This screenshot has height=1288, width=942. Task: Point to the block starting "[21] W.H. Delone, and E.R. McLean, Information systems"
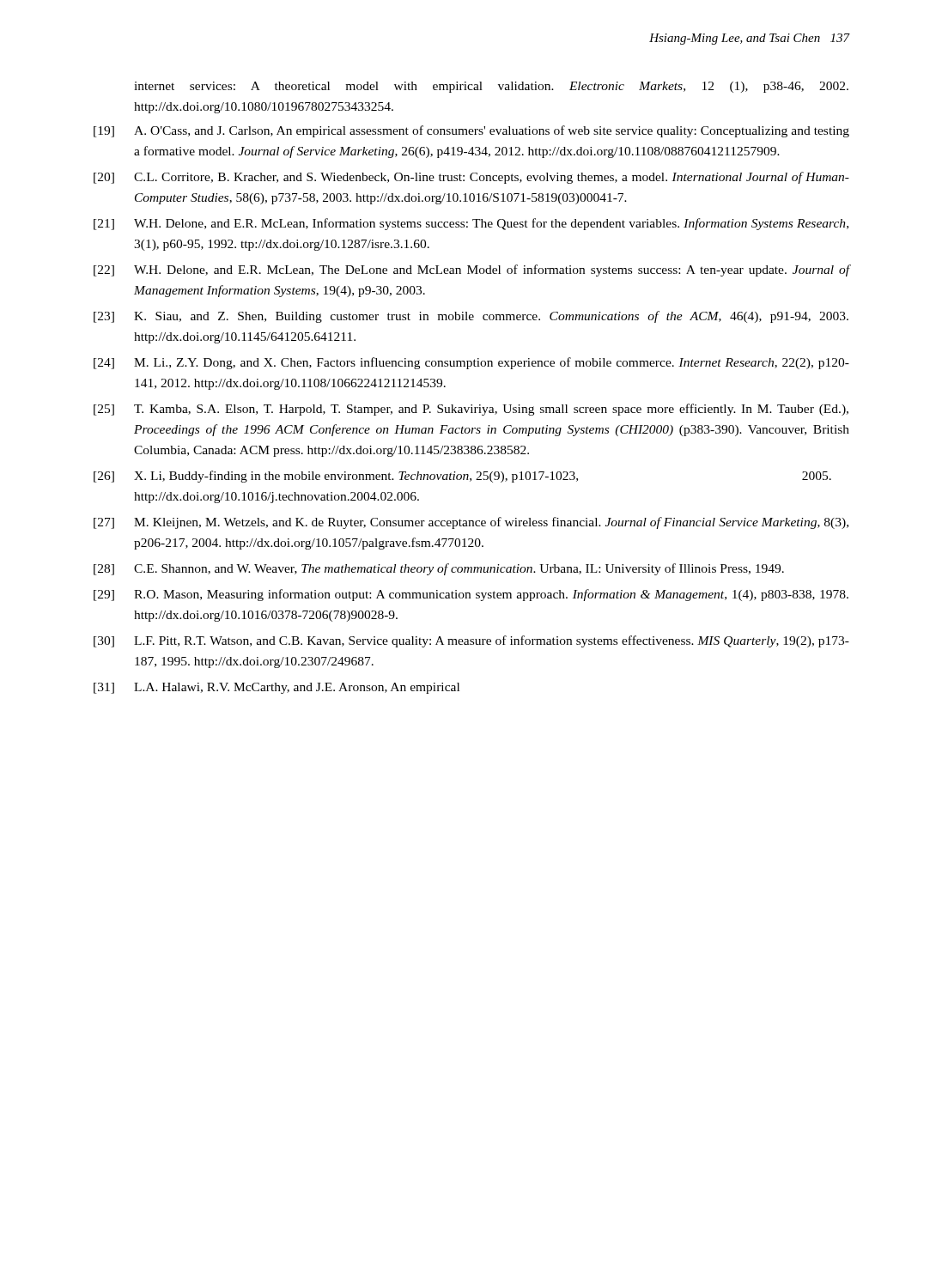(471, 234)
